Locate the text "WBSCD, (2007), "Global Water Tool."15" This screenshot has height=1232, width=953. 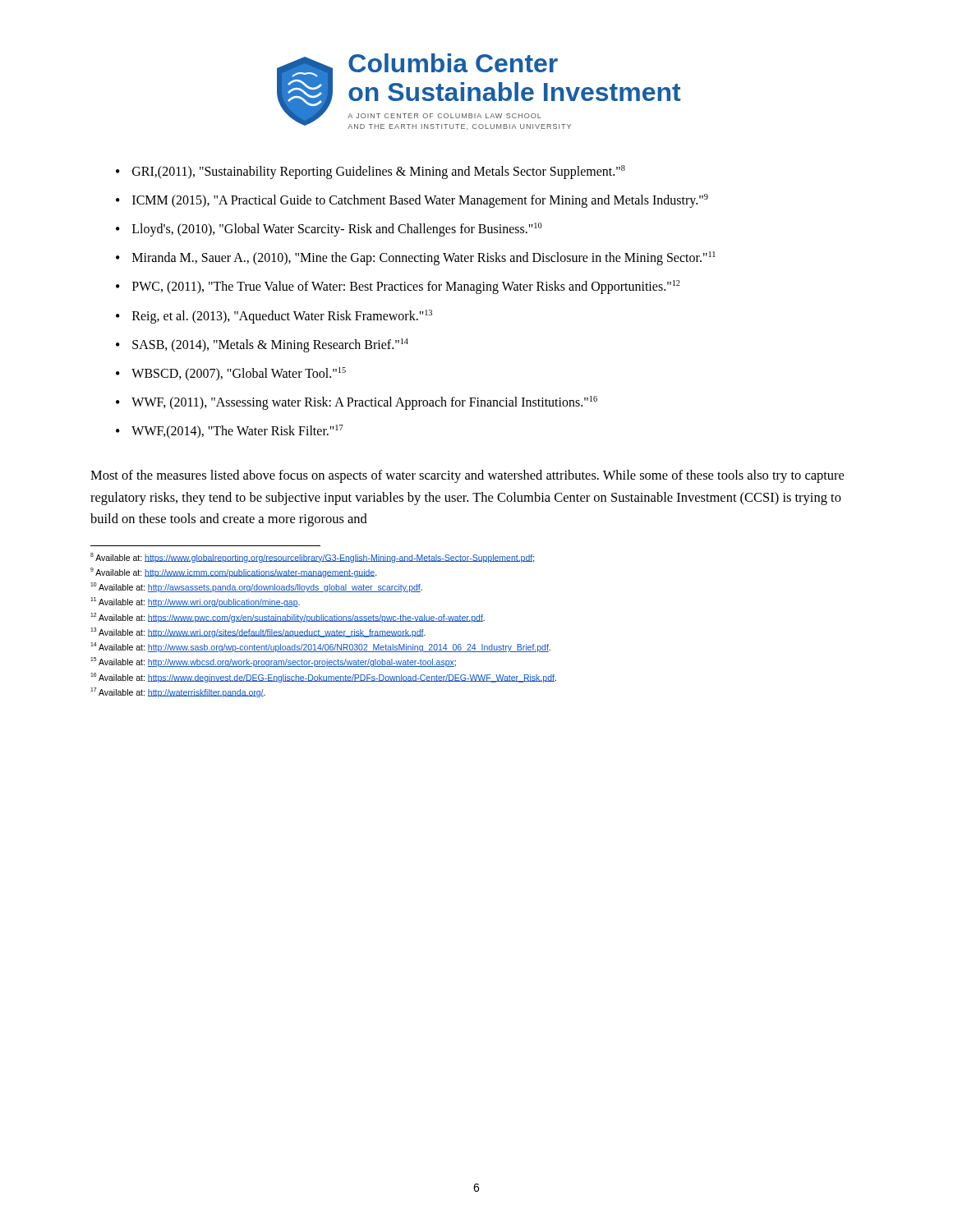pos(239,372)
